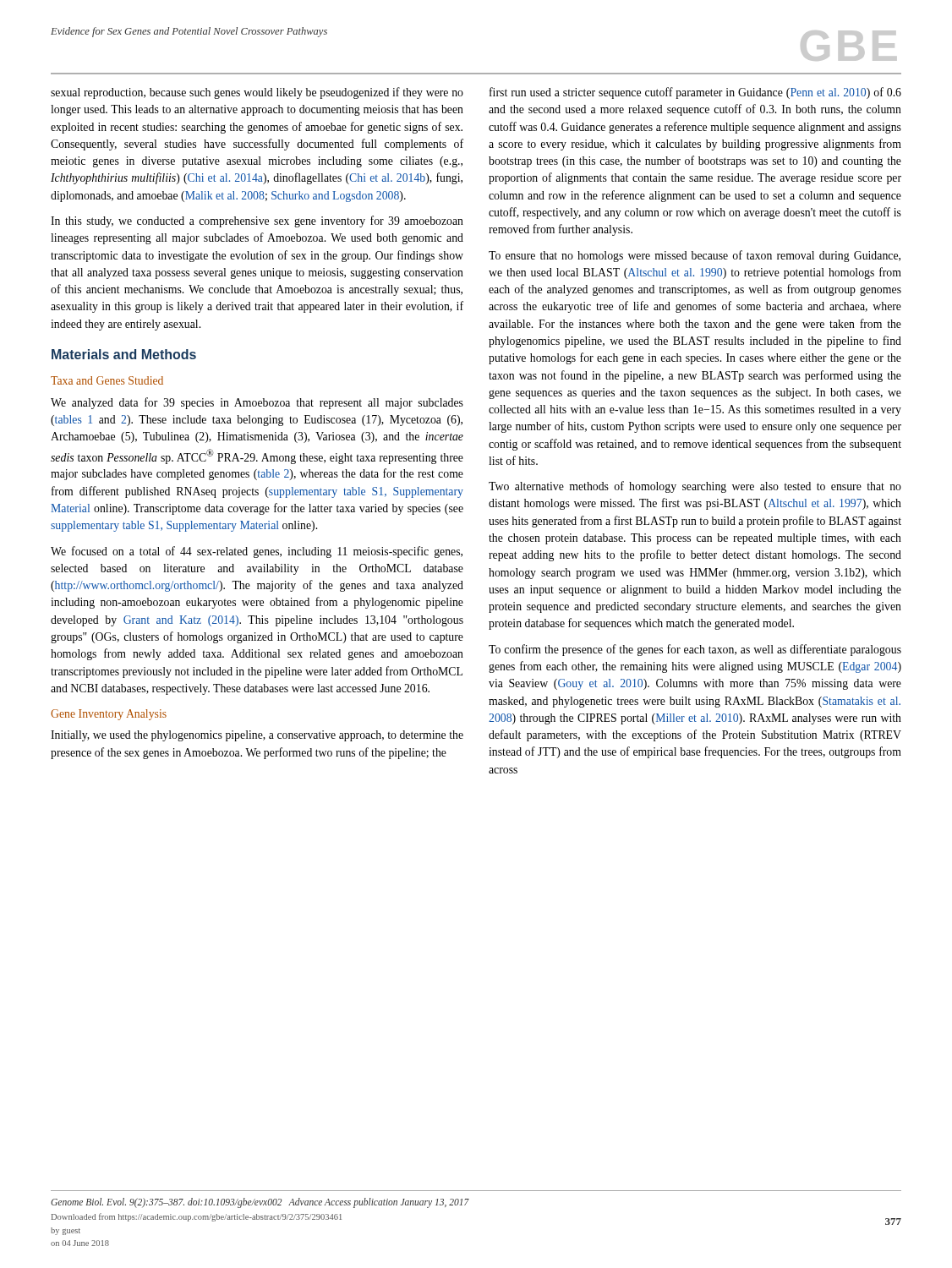Find the text block containing "sexual reproduction, because such genes"
The height and width of the screenshot is (1268, 952).
(257, 209)
